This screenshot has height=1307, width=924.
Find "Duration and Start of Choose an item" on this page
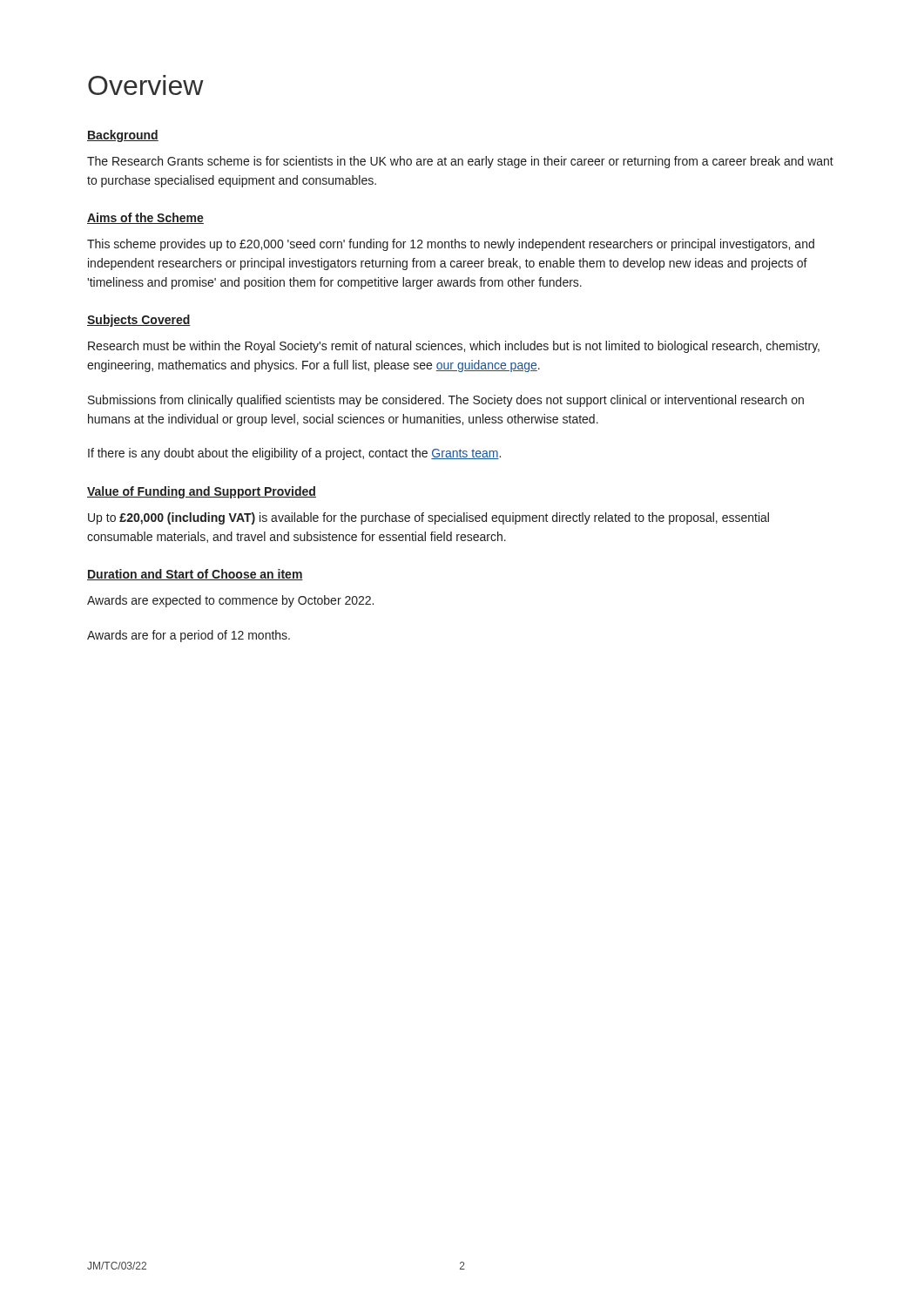click(x=195, y=575)
